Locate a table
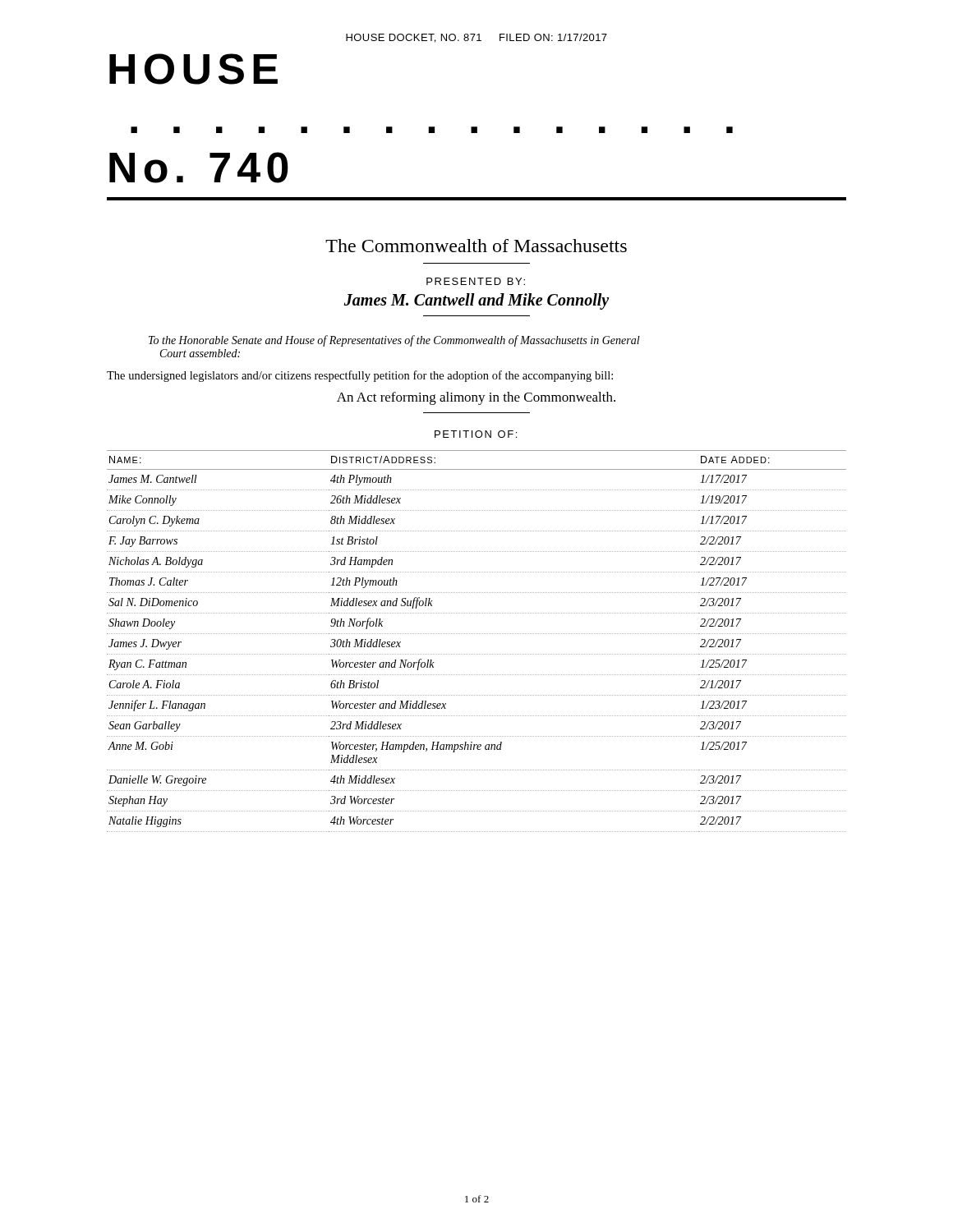This screenshot has height=1232, width=953. (476, 641)
